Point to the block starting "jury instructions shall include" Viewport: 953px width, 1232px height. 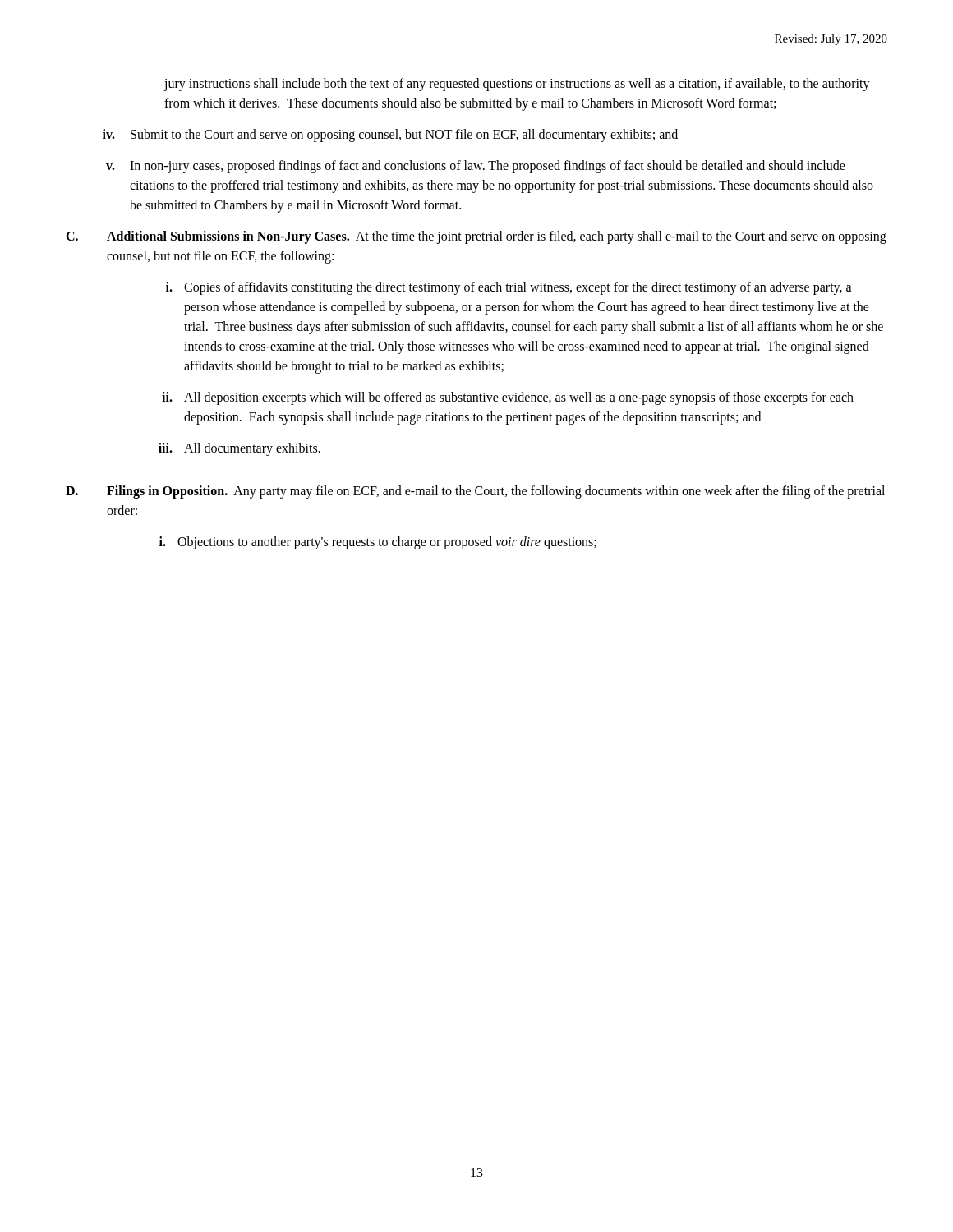pyautogui.click(x=517, y=93)
